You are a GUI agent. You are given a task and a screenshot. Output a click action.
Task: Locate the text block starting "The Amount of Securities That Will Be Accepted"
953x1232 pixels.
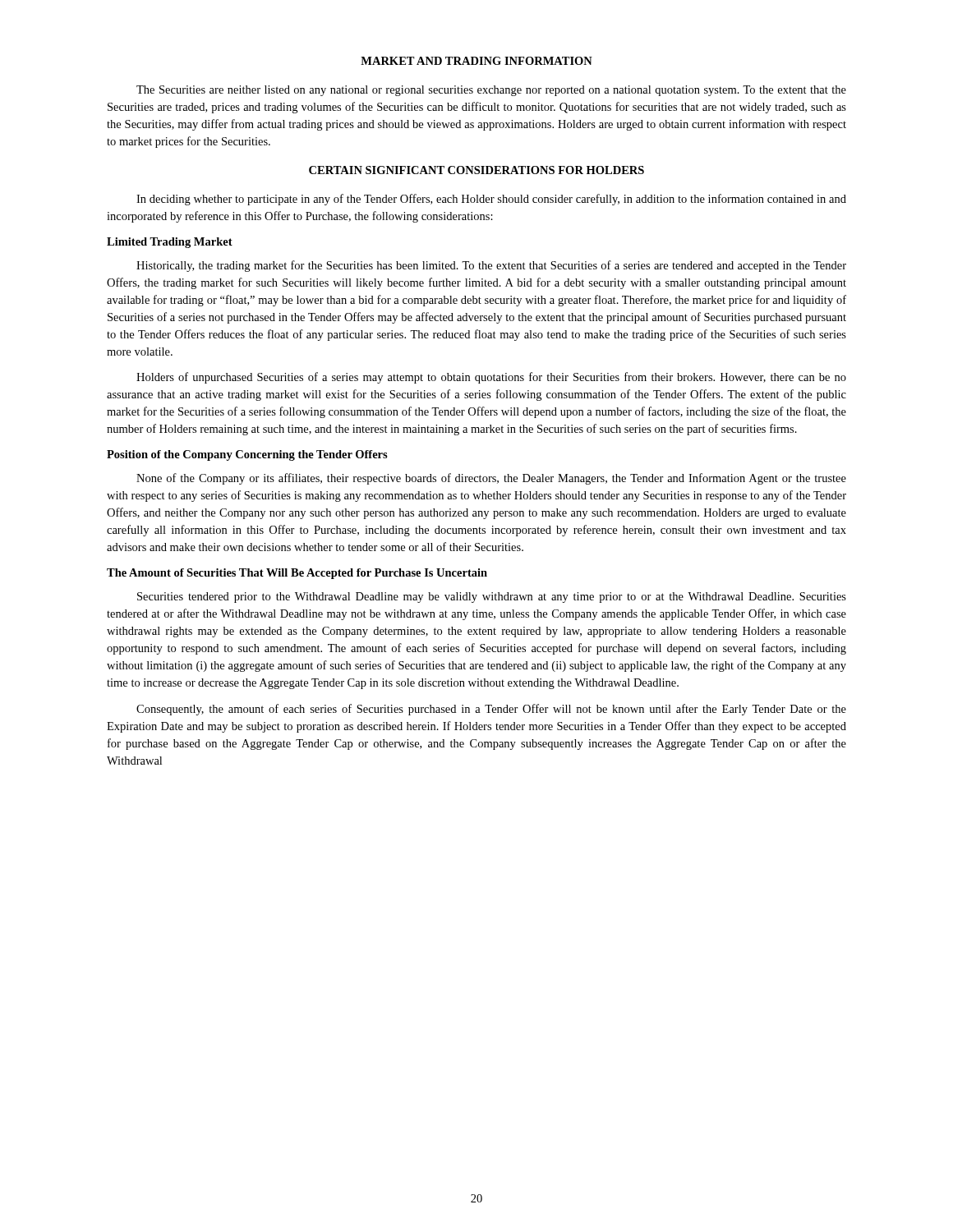(297, 573)
